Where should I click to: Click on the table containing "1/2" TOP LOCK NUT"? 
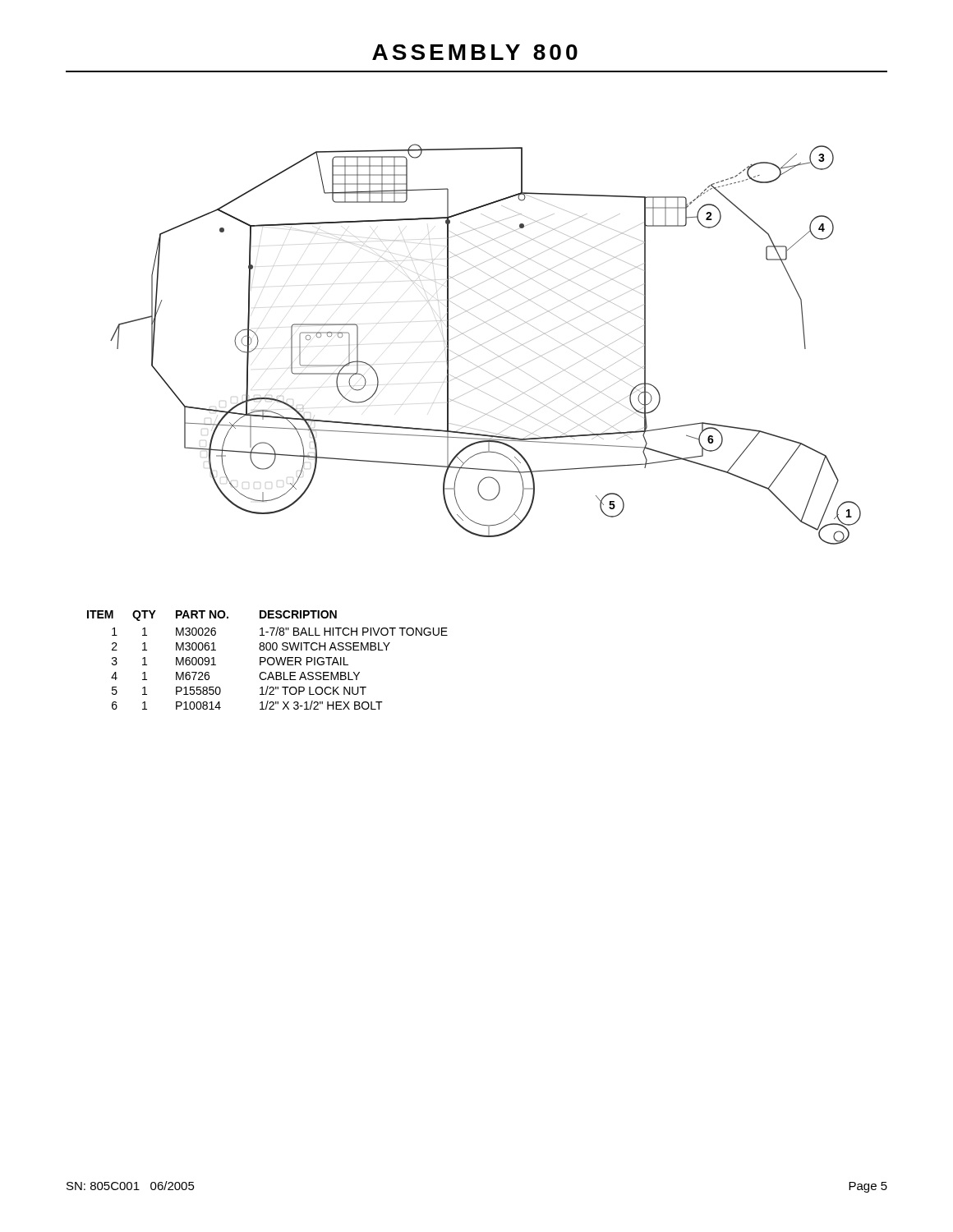tap(276, 660)
